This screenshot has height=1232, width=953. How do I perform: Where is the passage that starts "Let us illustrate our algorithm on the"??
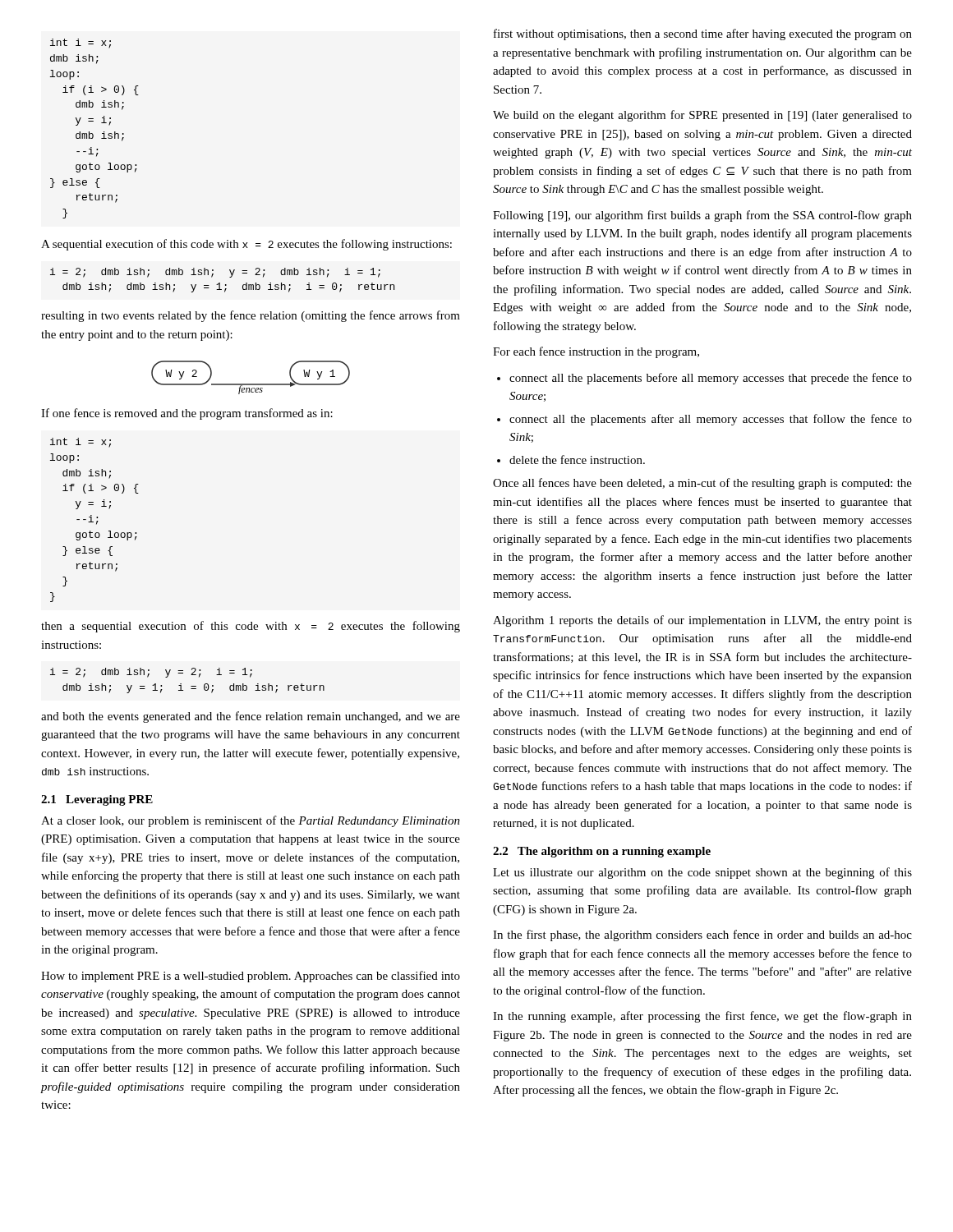pos(702,890)
